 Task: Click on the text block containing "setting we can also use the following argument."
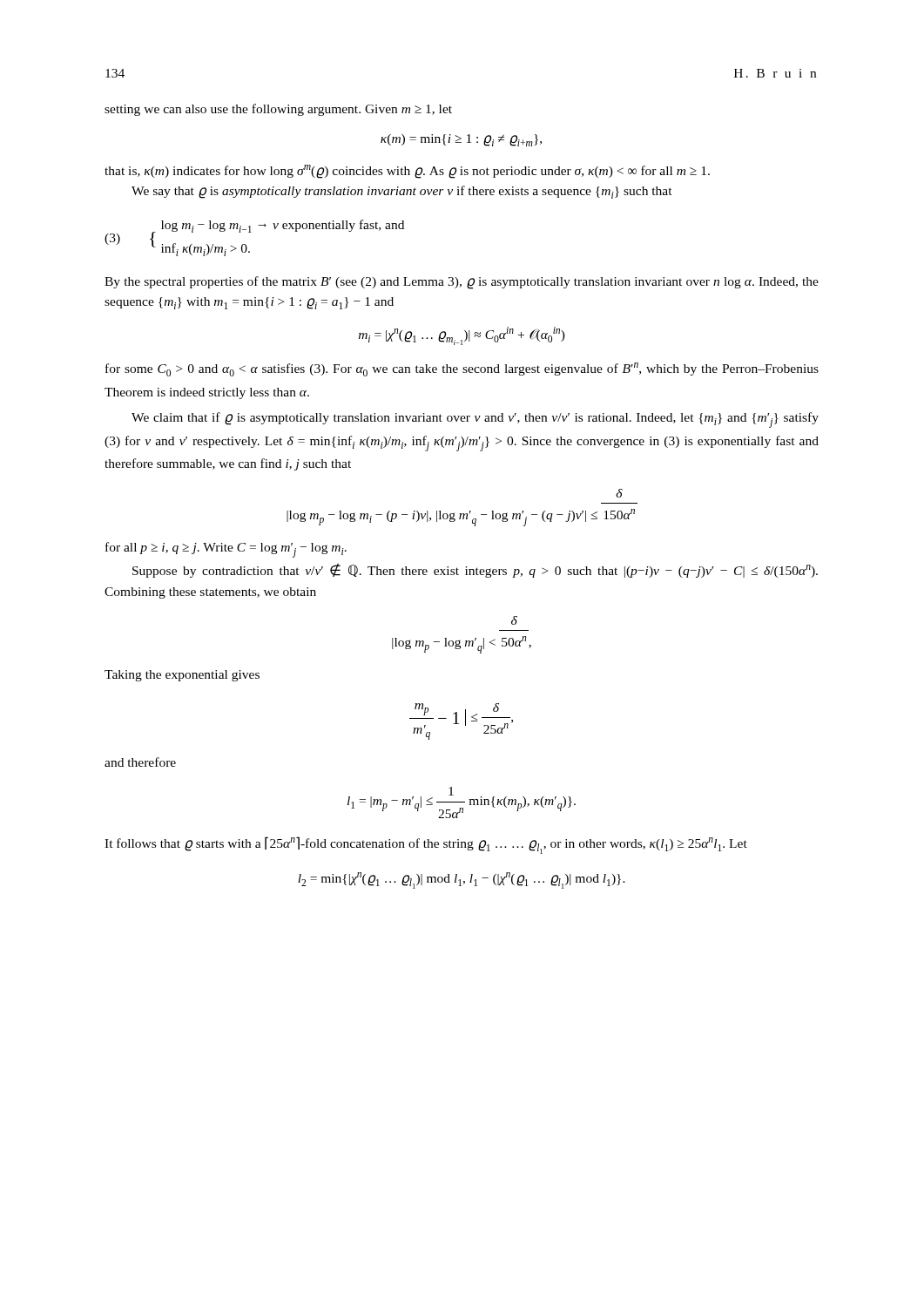462,109
